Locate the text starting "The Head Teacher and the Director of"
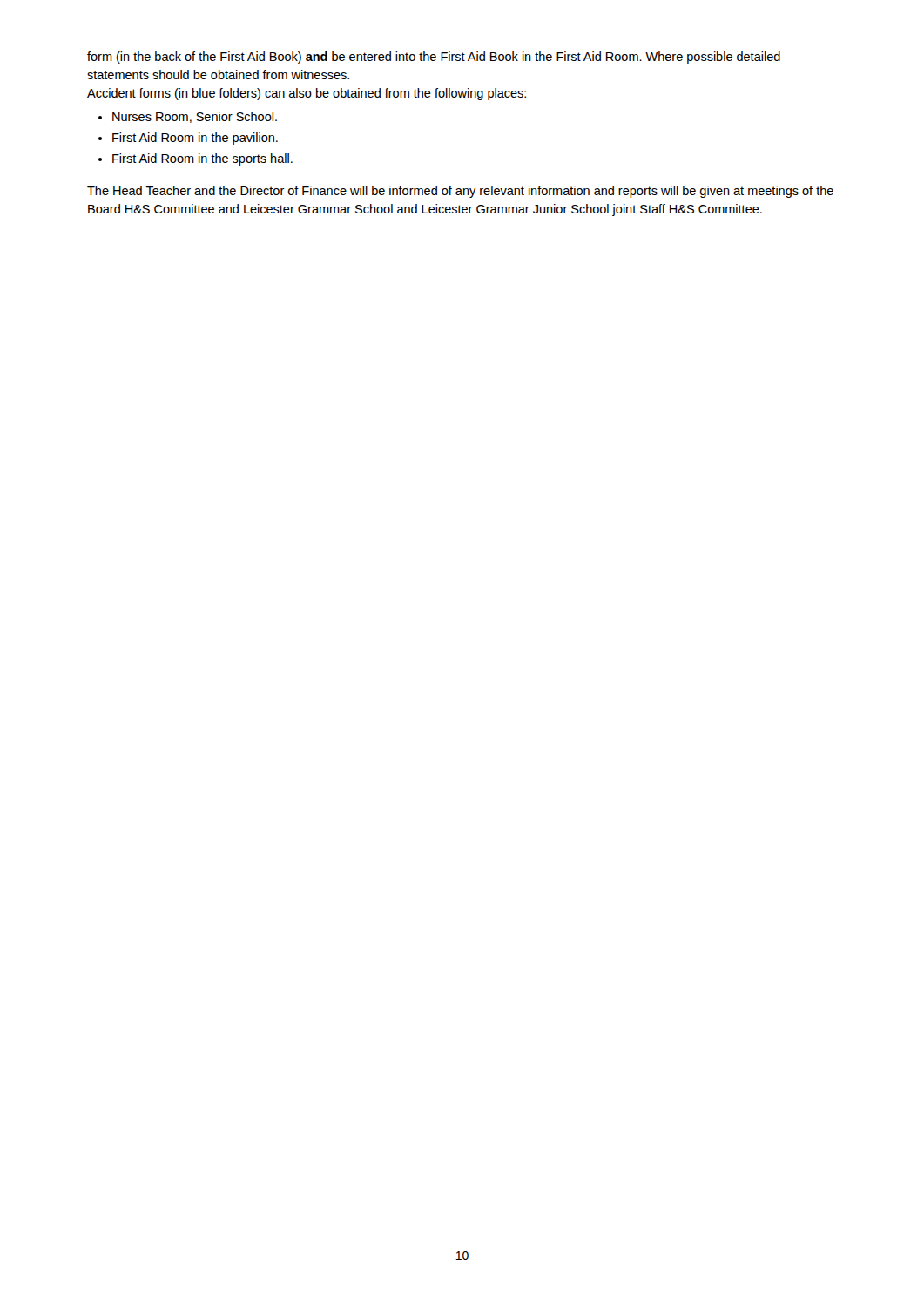The image size is (924, 1307). click(x=460, y=200)
